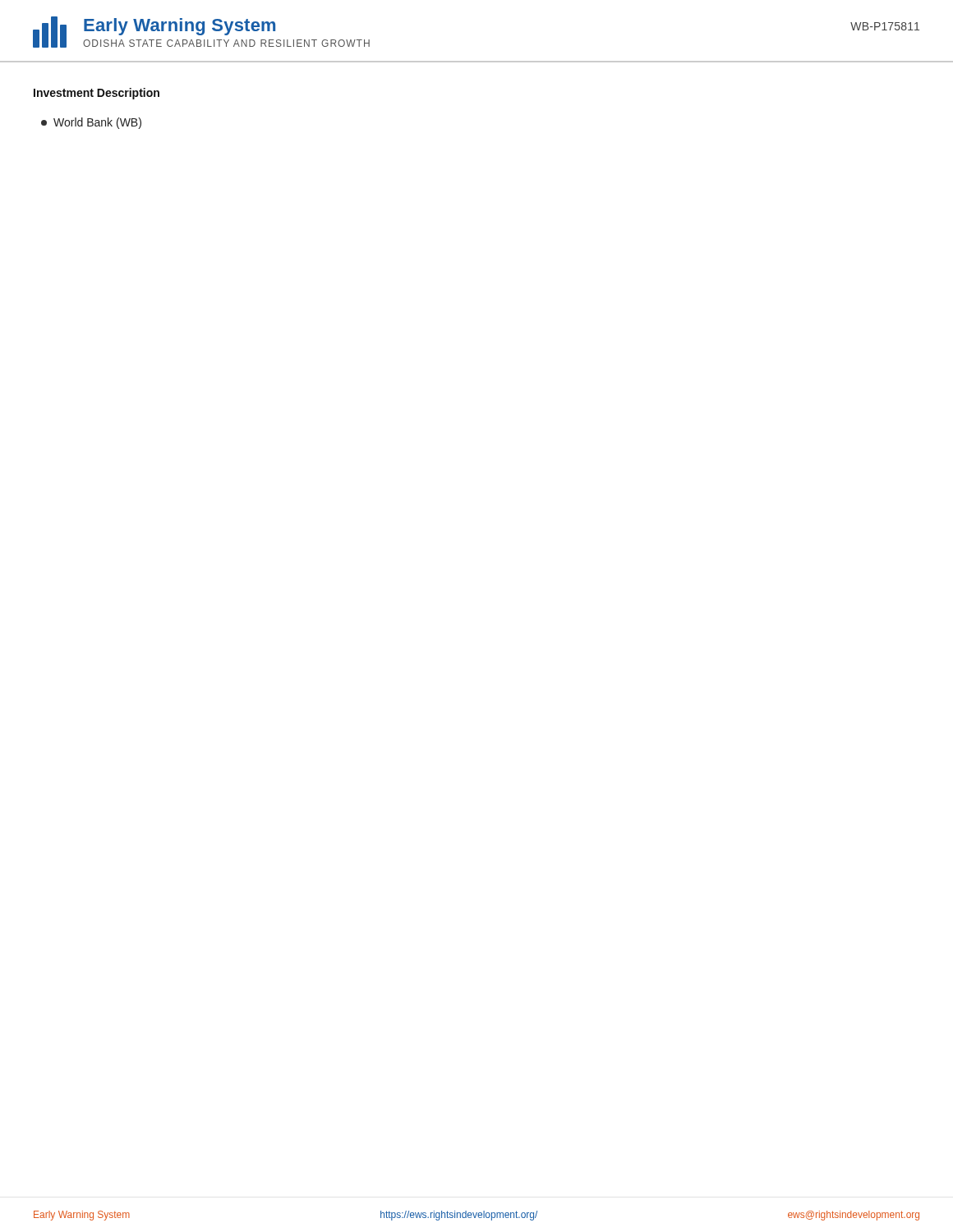Image resolution: width=953 pixels, height=1232 pixels.
Task: Point to the passage starting "Investment Description"
Action: point(96,93)
